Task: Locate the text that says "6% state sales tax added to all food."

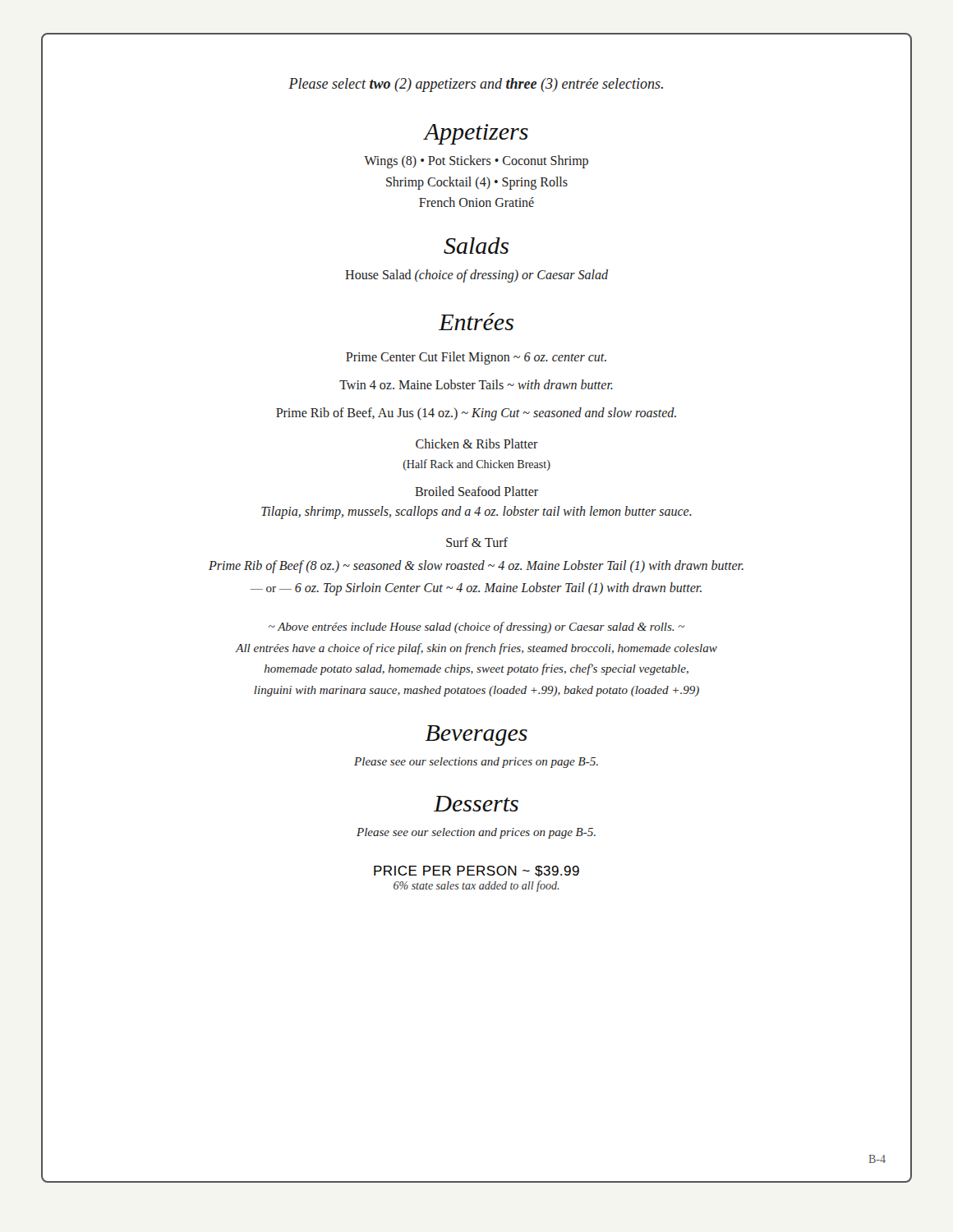Action: pyautogui.click(x=476, y=886)
